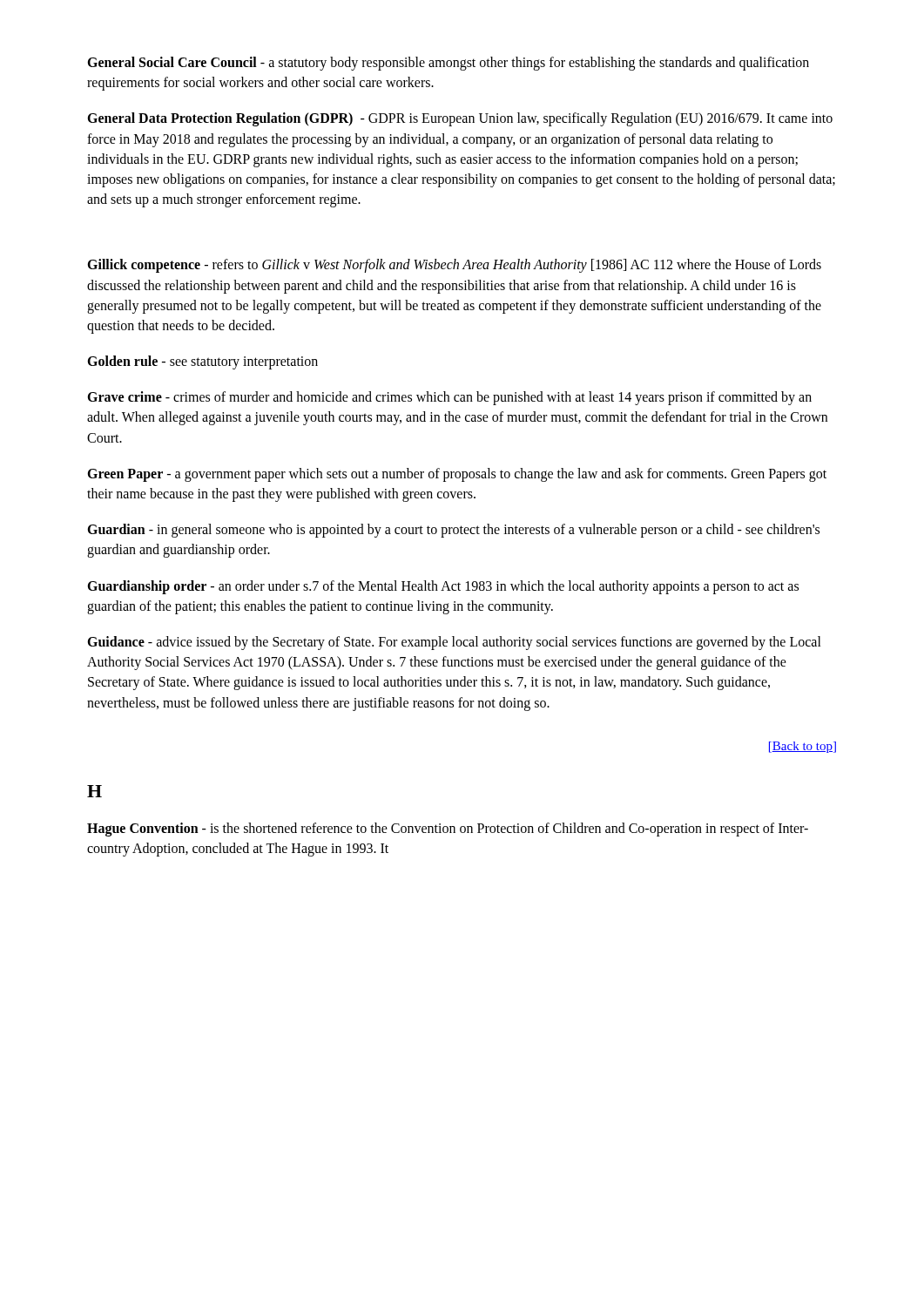Navigate to the block starting "General Social Care"
This screenshot has height=1307, width=924.
448,72
